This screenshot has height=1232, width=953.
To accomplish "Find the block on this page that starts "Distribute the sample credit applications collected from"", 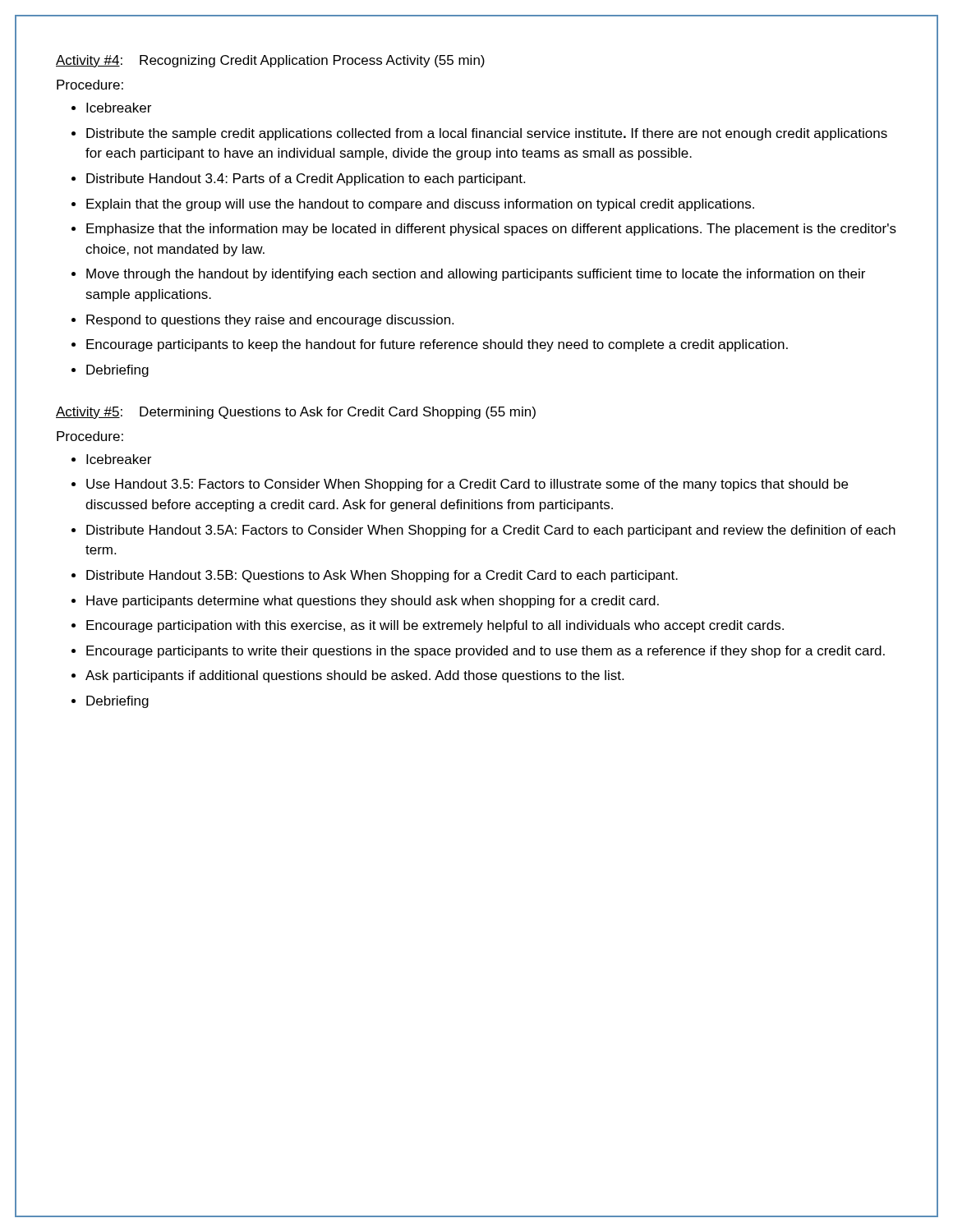I will click(486, 143).
